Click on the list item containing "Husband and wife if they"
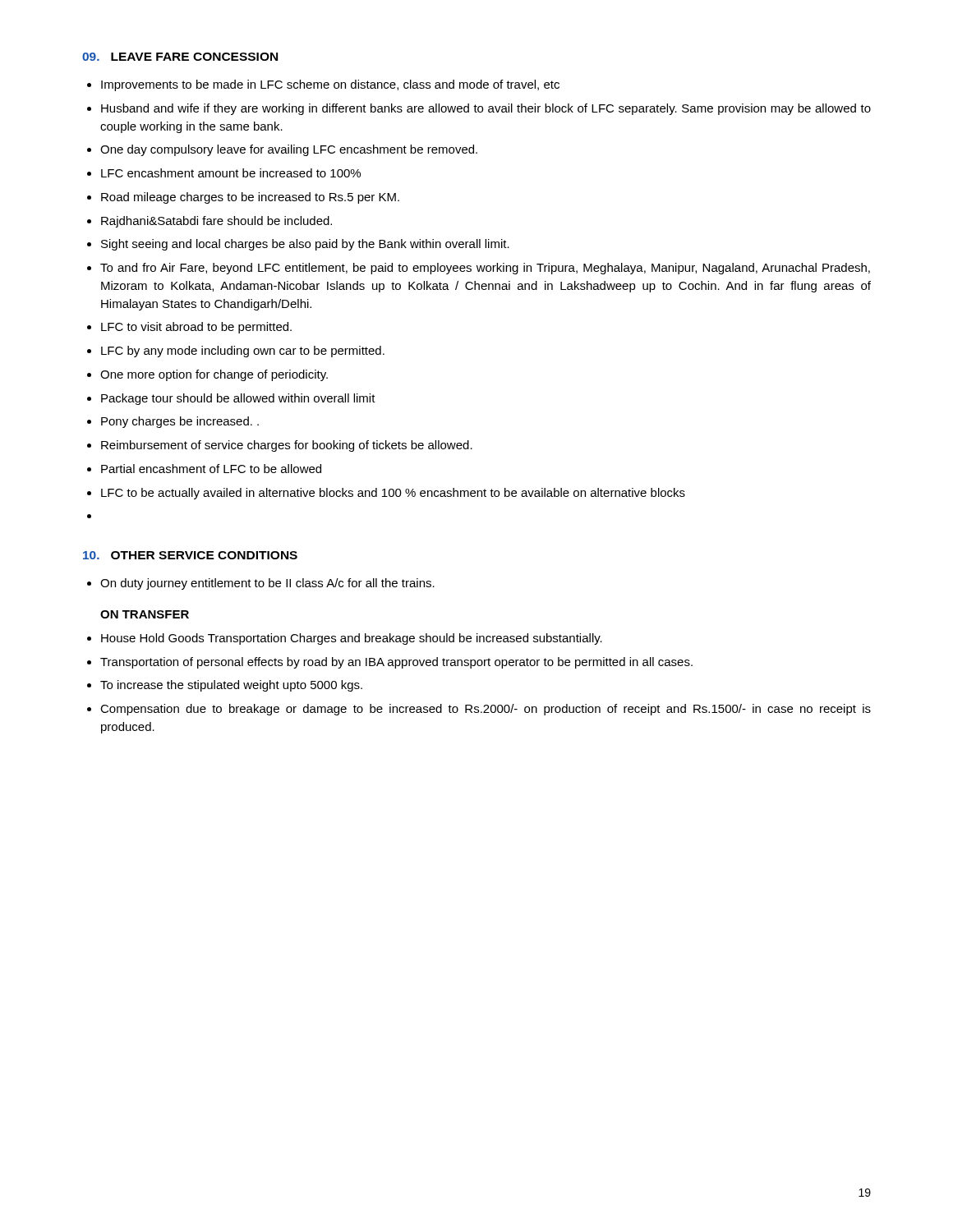 (x=486, y=117)
